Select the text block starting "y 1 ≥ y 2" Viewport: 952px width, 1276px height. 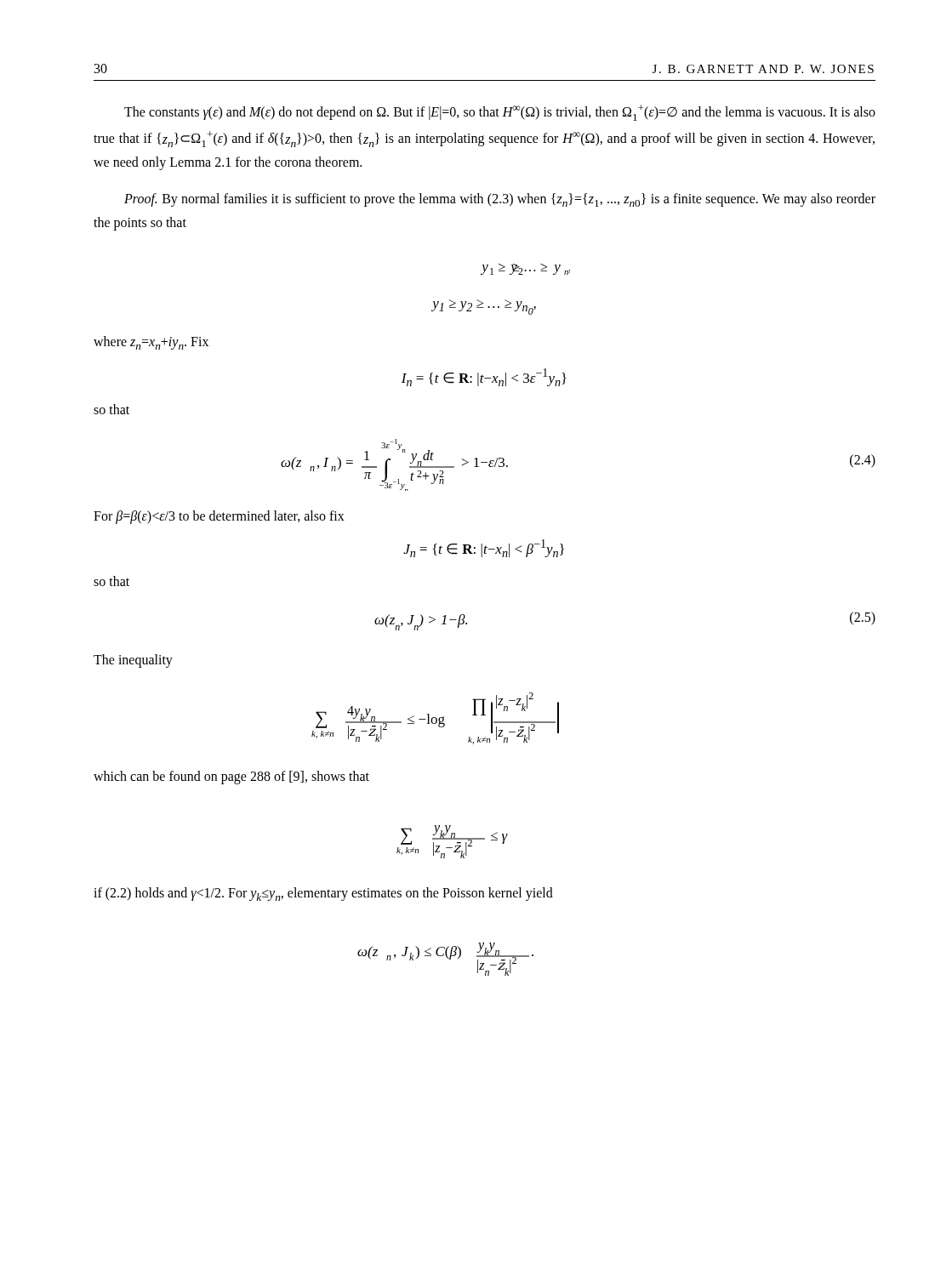487,264
